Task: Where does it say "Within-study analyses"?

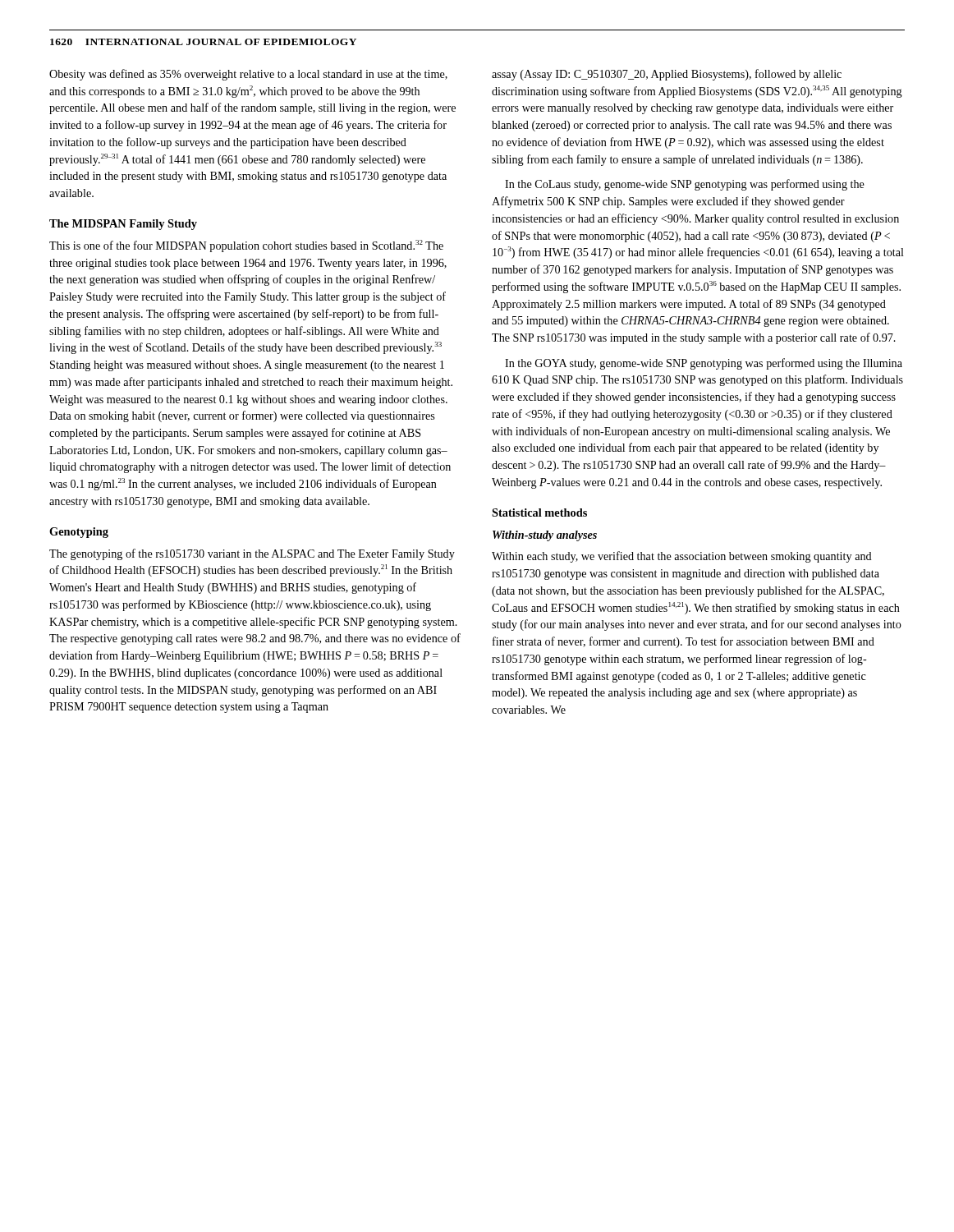Action: click(544, 534)
